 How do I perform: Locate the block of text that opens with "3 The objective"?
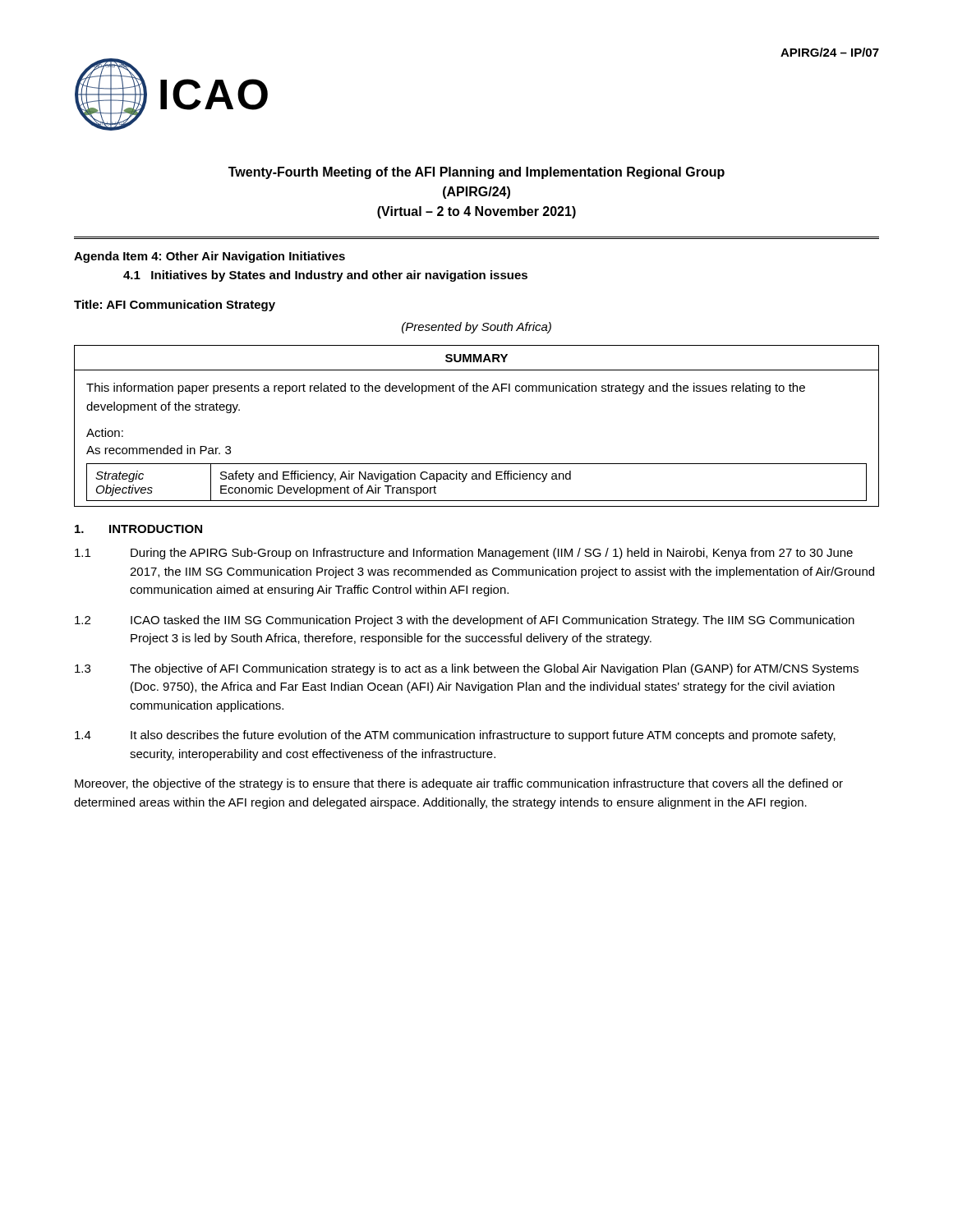[476, 687]
